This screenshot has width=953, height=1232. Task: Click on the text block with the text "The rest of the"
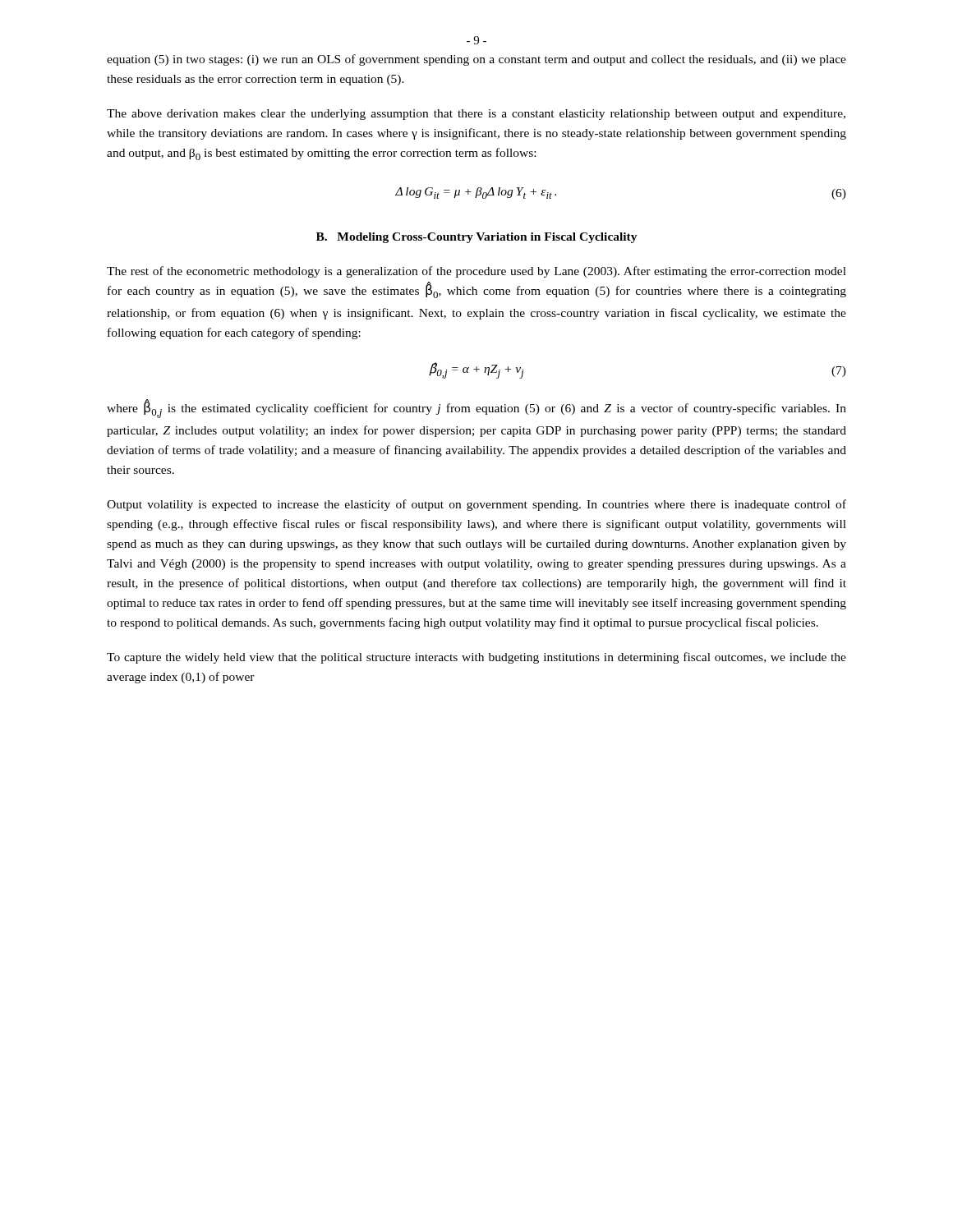click(x=476, y=302)
